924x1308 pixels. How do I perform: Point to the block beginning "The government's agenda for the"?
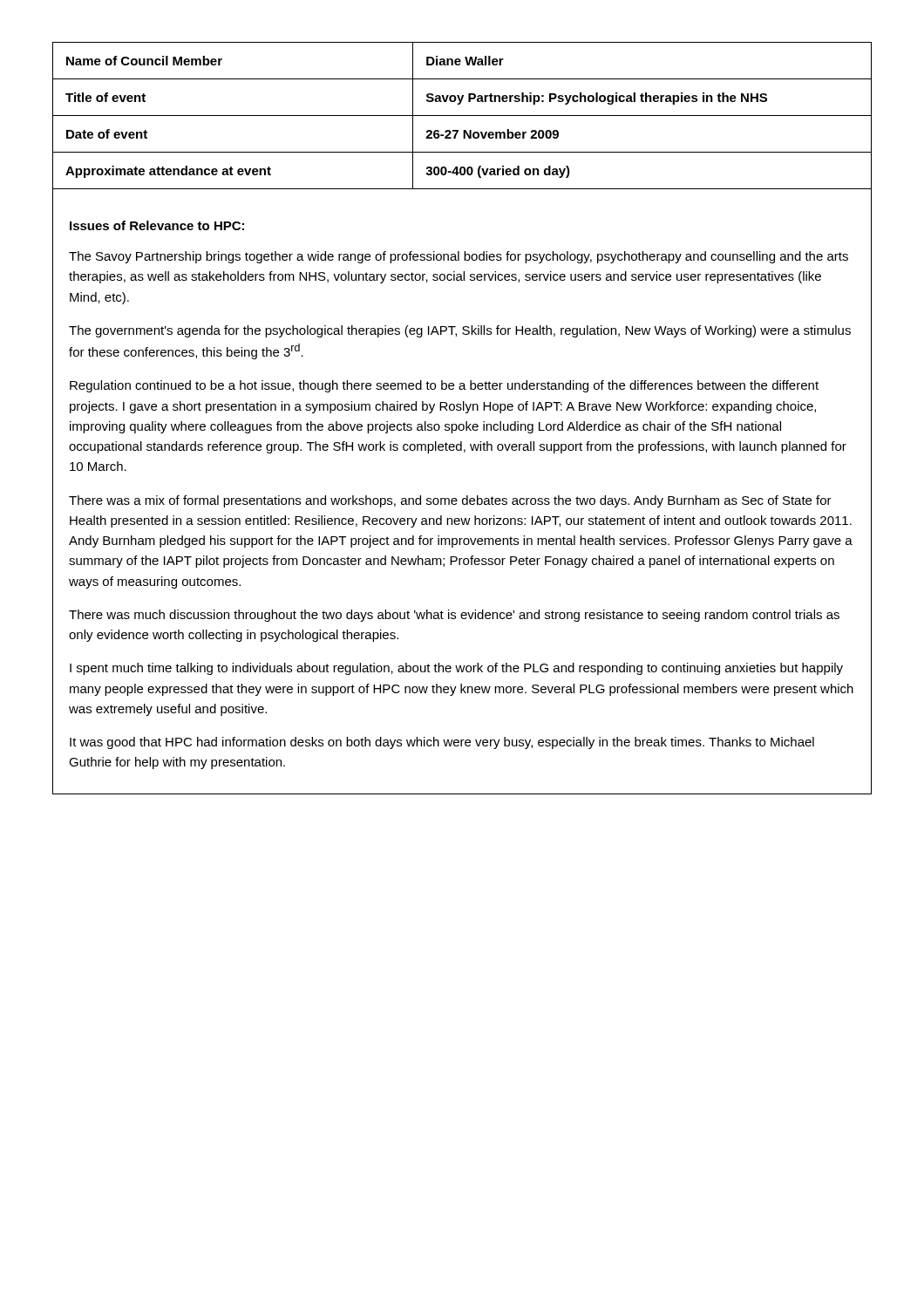coord(462,341)
